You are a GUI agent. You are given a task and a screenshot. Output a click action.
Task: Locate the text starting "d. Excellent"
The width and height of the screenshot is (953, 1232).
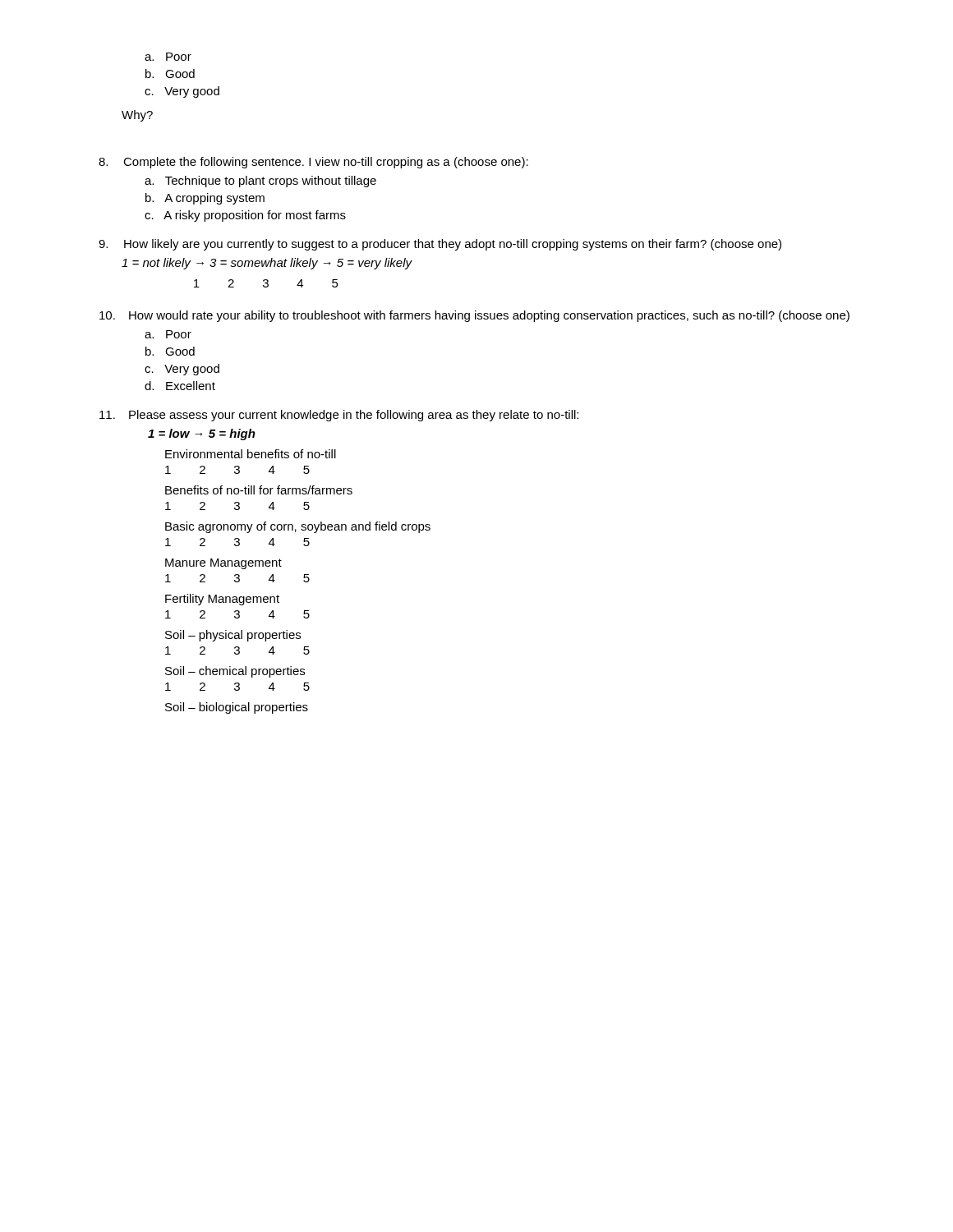(180, 386)
